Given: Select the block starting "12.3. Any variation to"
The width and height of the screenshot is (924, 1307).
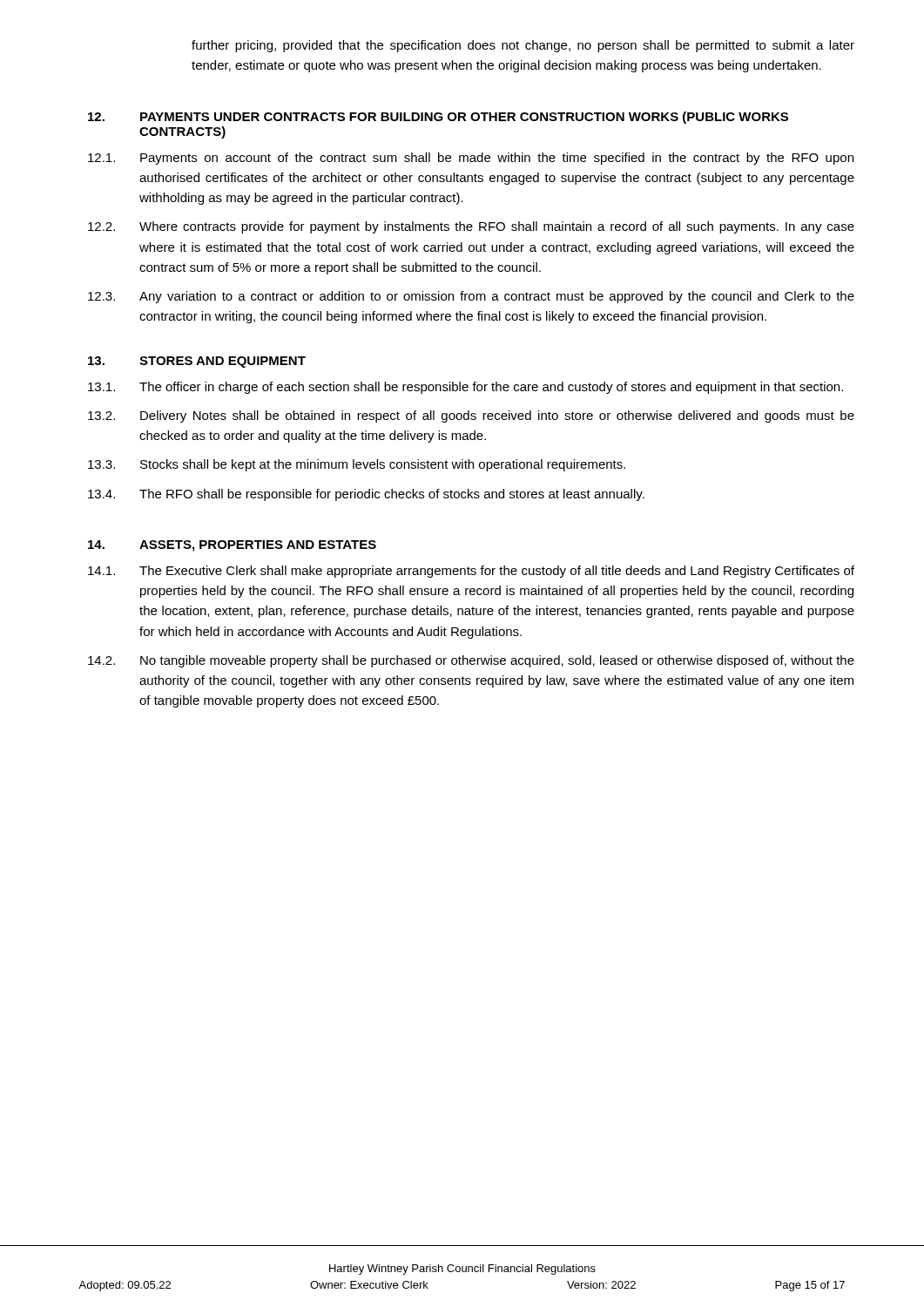Looking at the screenshot, I should click(x=471, y=306).
